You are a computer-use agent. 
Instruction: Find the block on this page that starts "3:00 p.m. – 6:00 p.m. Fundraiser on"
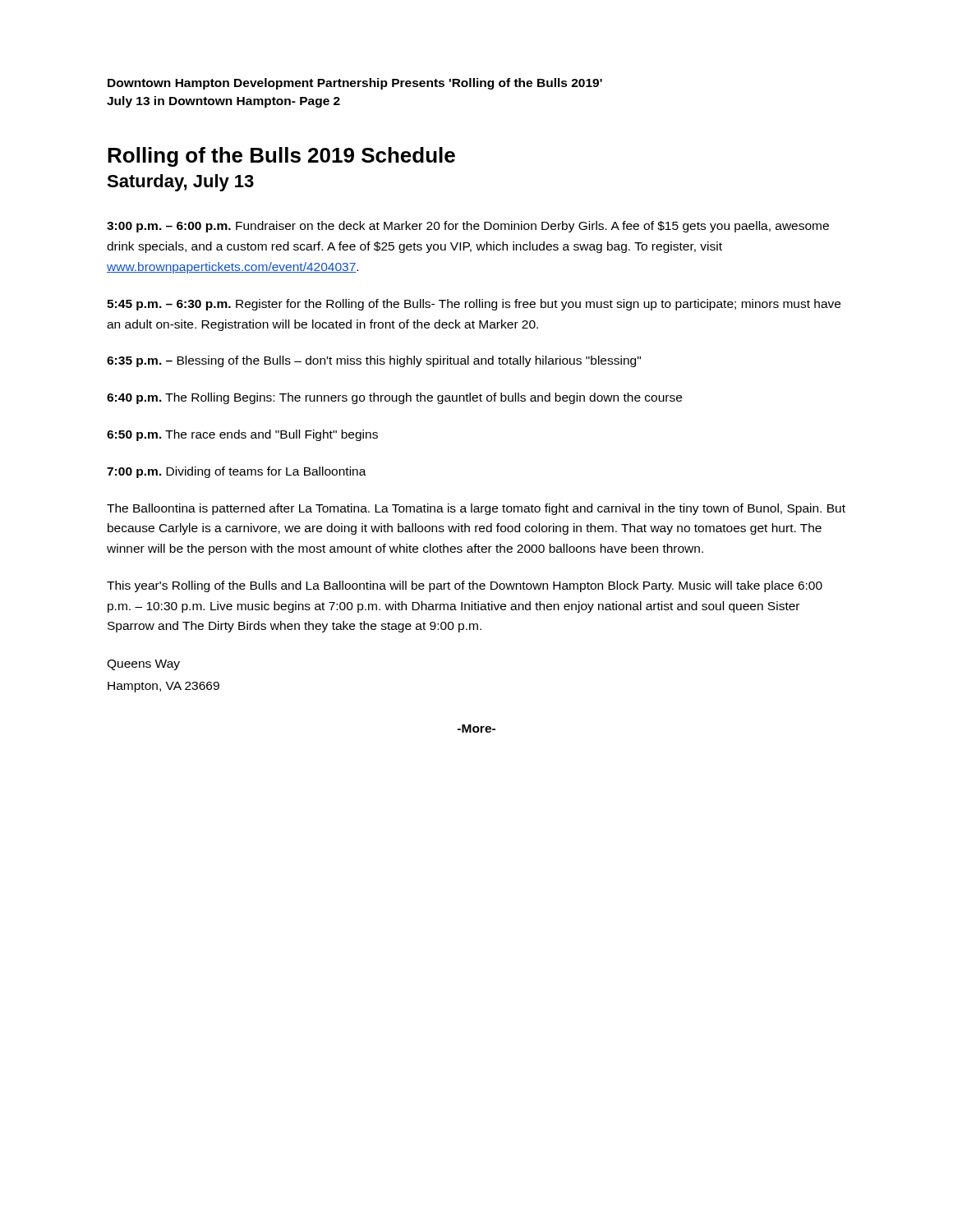tap(468, 246)
